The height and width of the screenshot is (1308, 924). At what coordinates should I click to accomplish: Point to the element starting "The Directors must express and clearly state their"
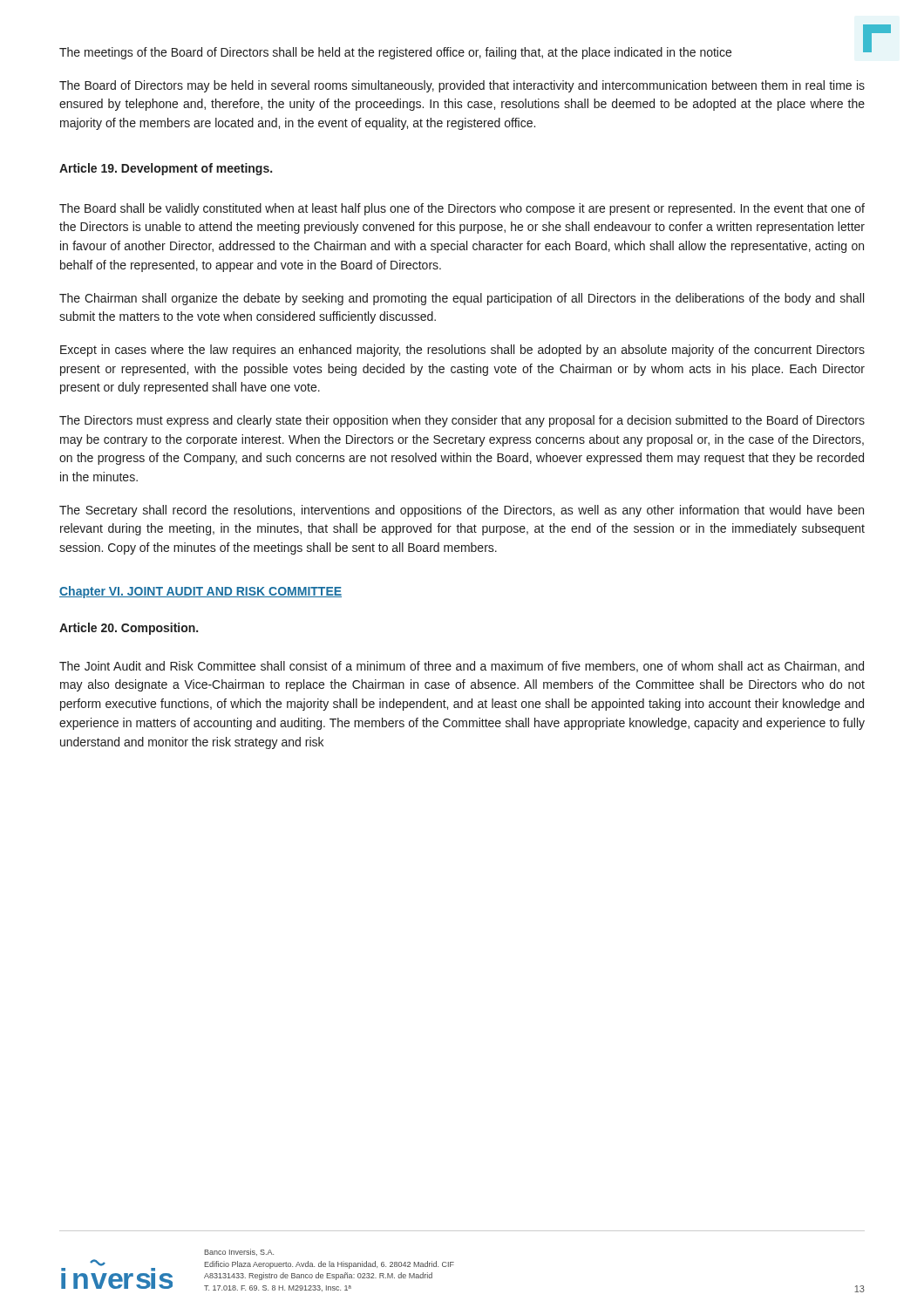click(462, 449)
